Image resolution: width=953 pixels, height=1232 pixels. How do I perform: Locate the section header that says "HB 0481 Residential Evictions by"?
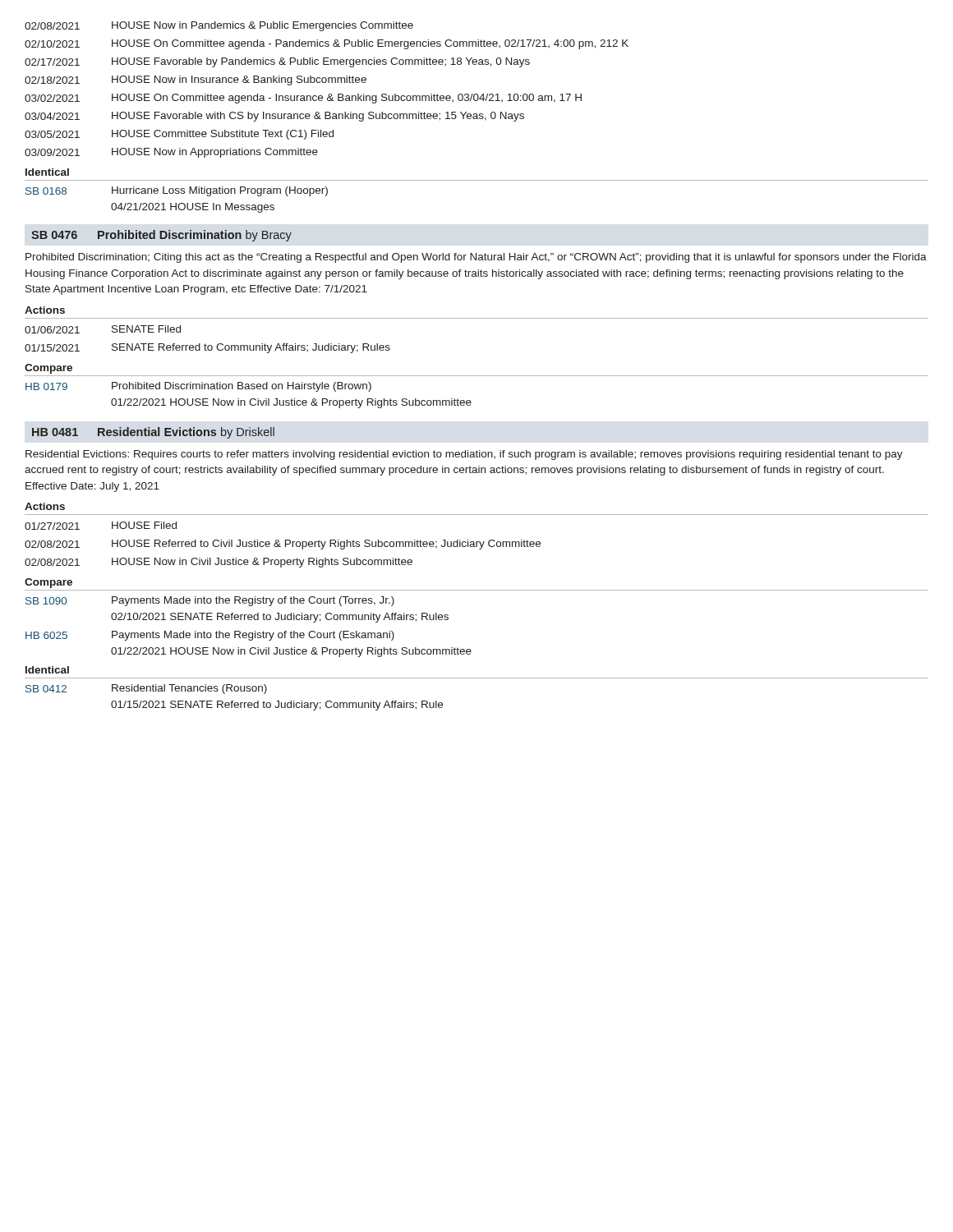click(x=153, y=432)
